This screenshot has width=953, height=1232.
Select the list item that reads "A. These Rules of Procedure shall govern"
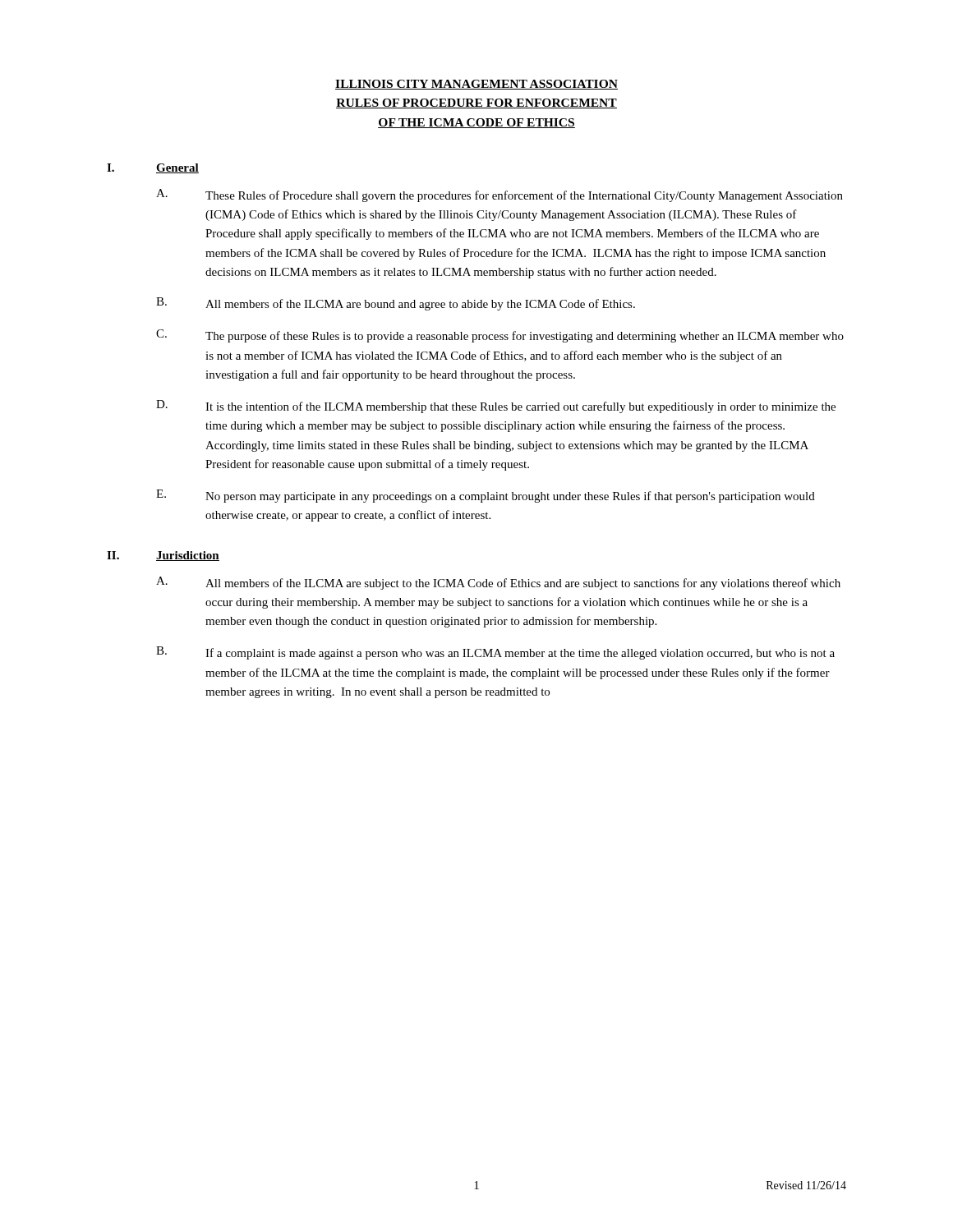pos(501,234)
